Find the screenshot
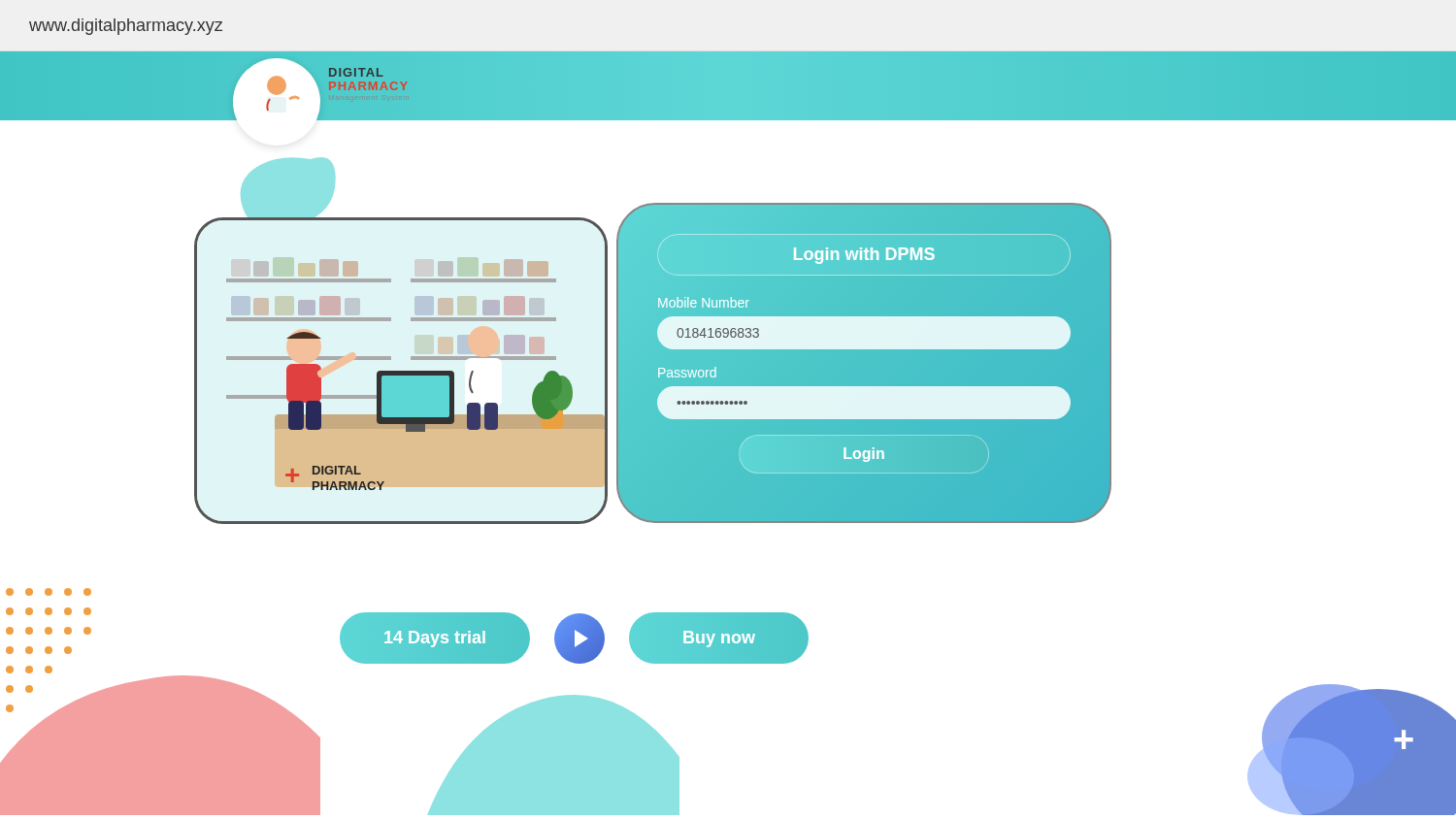The image size is (1456, 819). click(x=864, y=363)
